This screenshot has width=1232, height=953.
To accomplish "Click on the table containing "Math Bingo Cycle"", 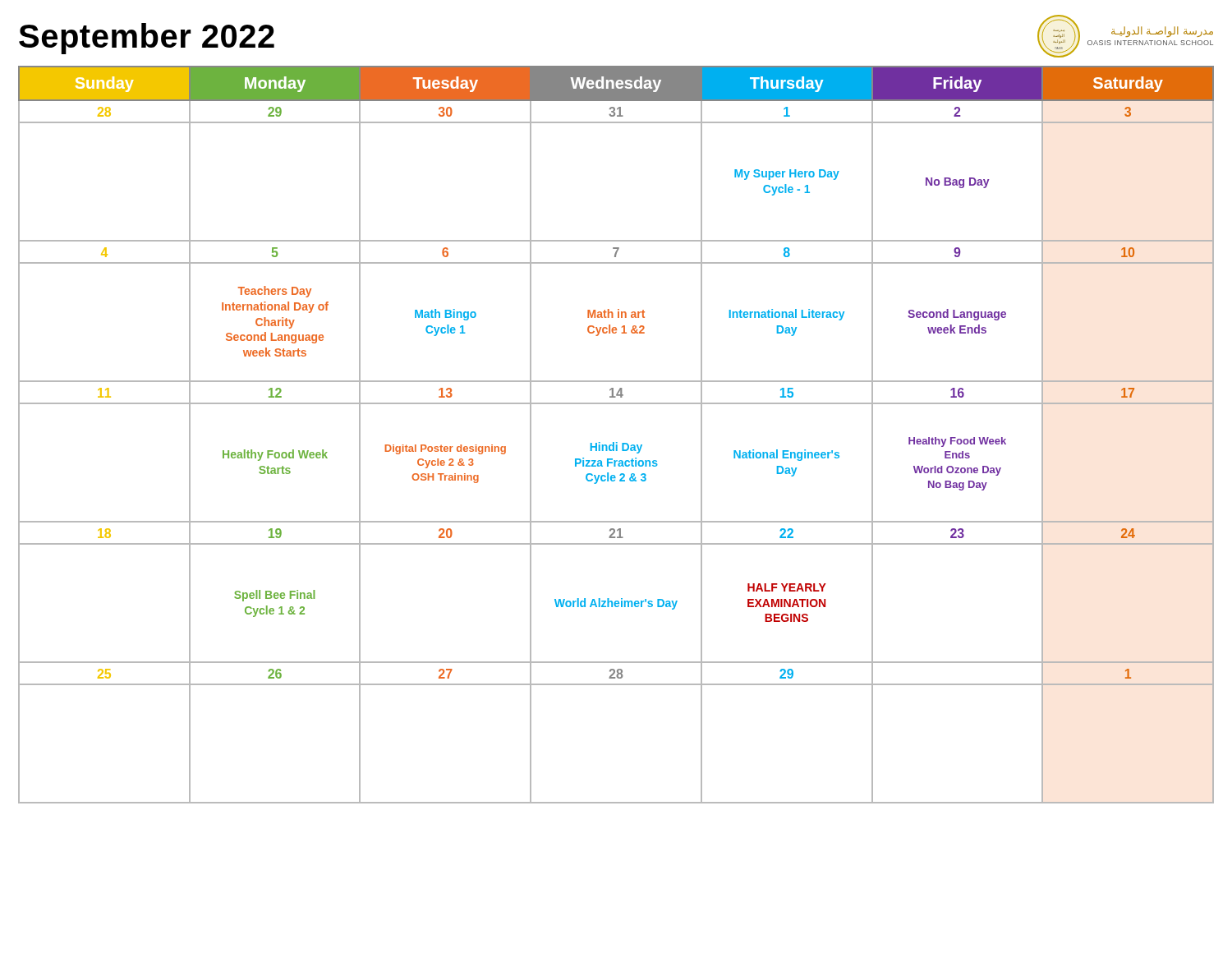I will [616, 435].
